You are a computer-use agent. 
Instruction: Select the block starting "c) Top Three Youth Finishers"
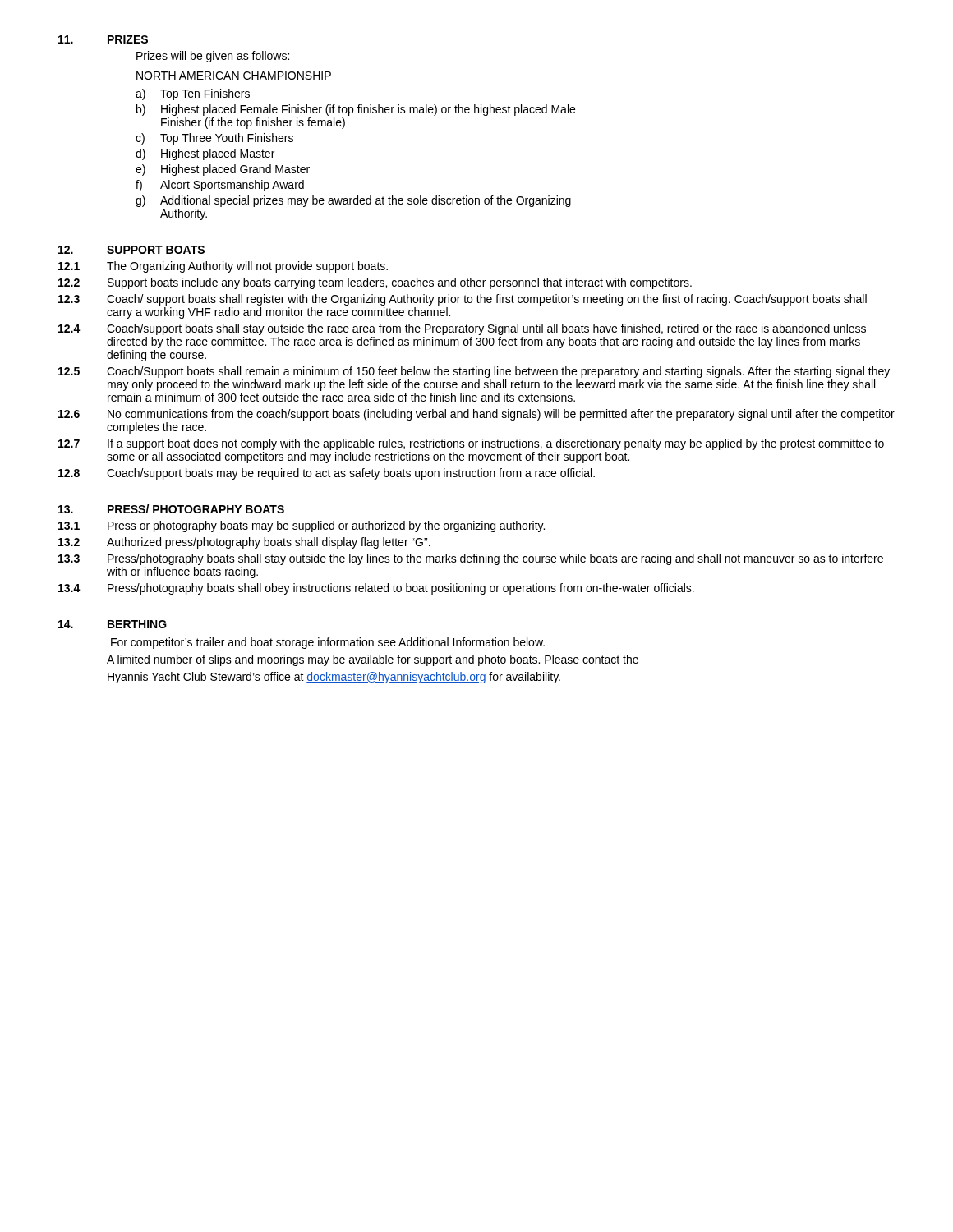(x=214, y=139)
